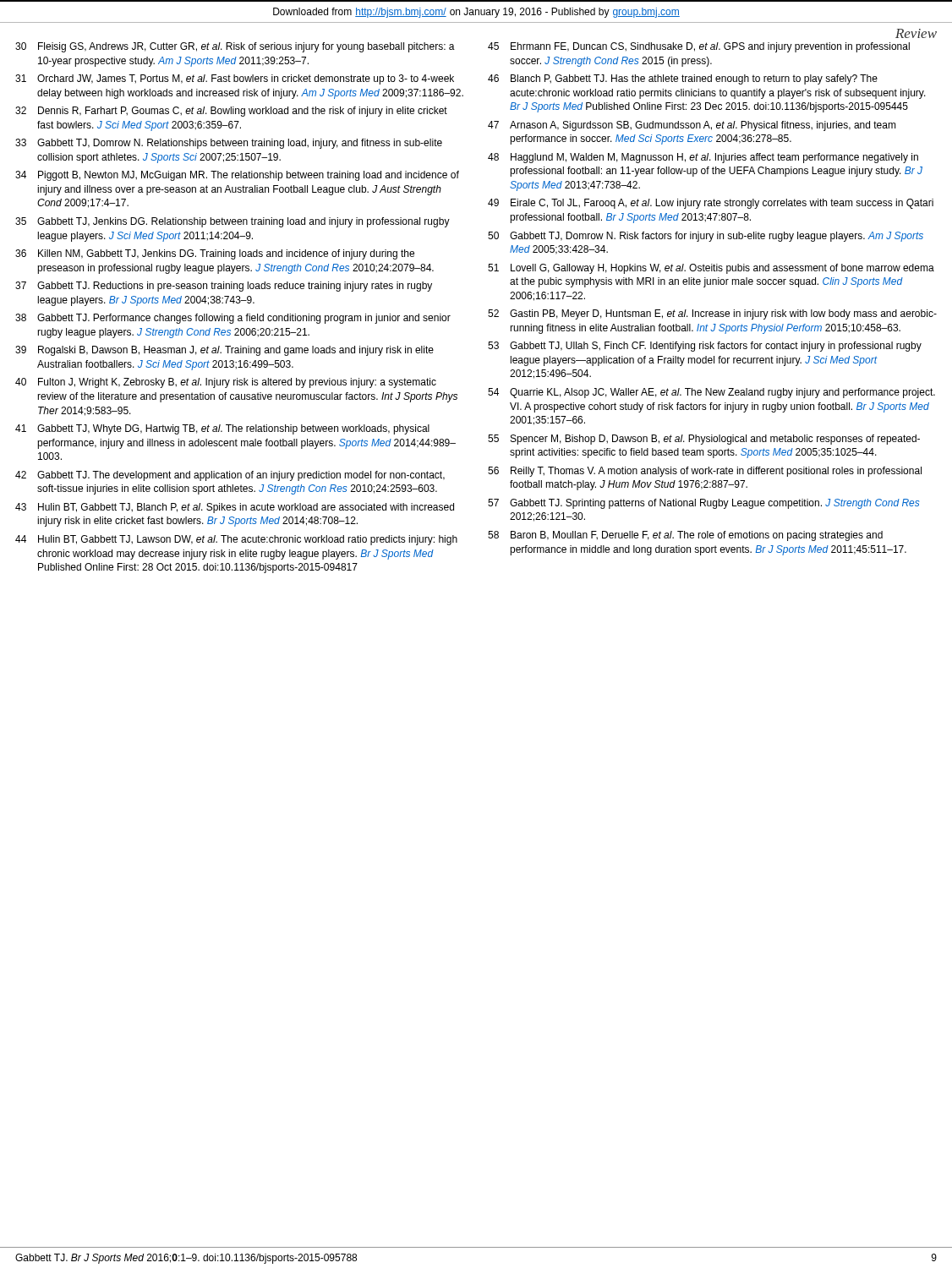The height and width of the screenshot is (1268, 952).
Task: Point to the passage starting "57 Gabbett TJ. Sprinting patterns"
Action: 712,510
